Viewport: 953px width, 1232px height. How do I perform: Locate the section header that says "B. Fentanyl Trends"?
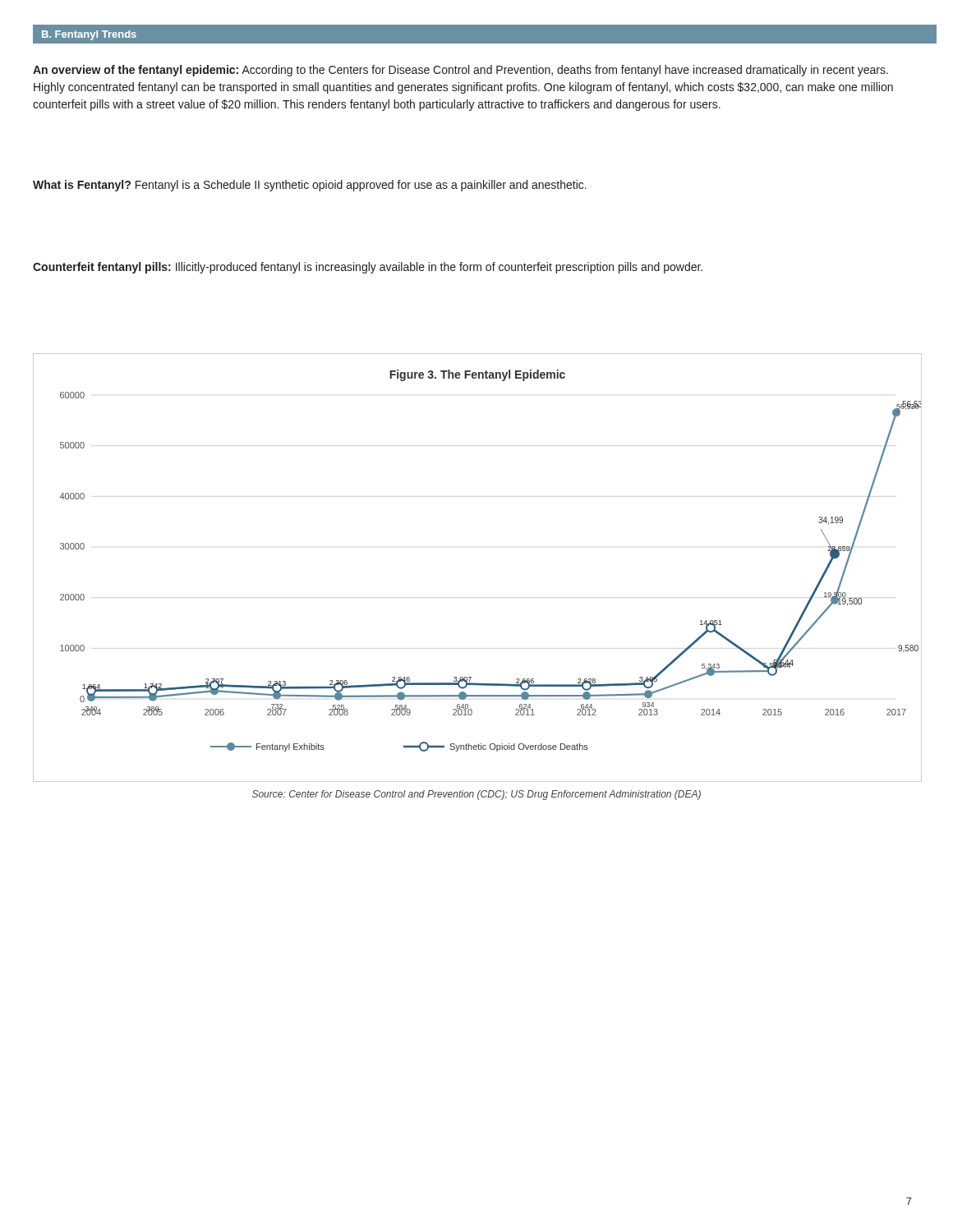click(x=89, y=34)
